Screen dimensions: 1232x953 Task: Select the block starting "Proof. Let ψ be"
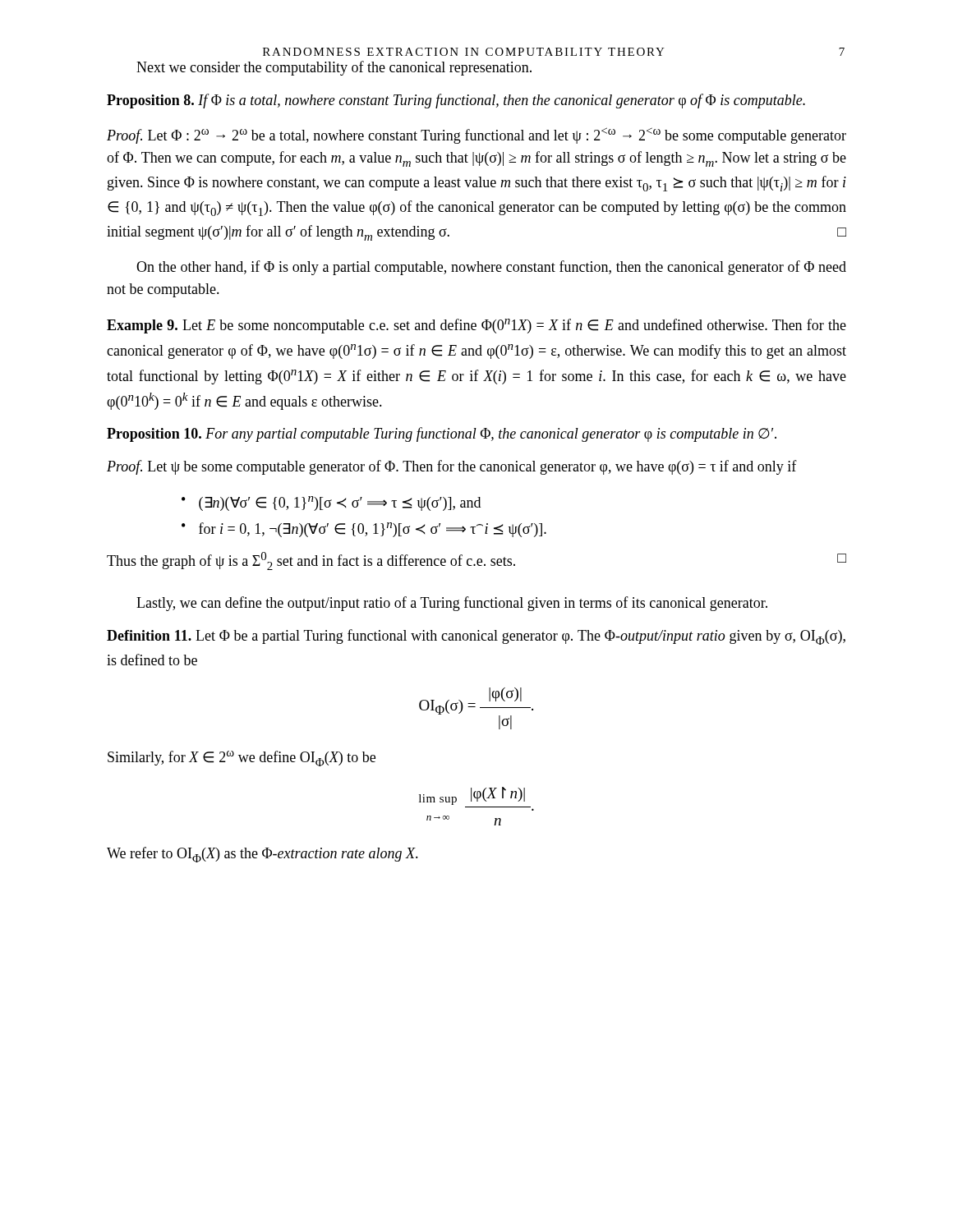tap(476, 467)
